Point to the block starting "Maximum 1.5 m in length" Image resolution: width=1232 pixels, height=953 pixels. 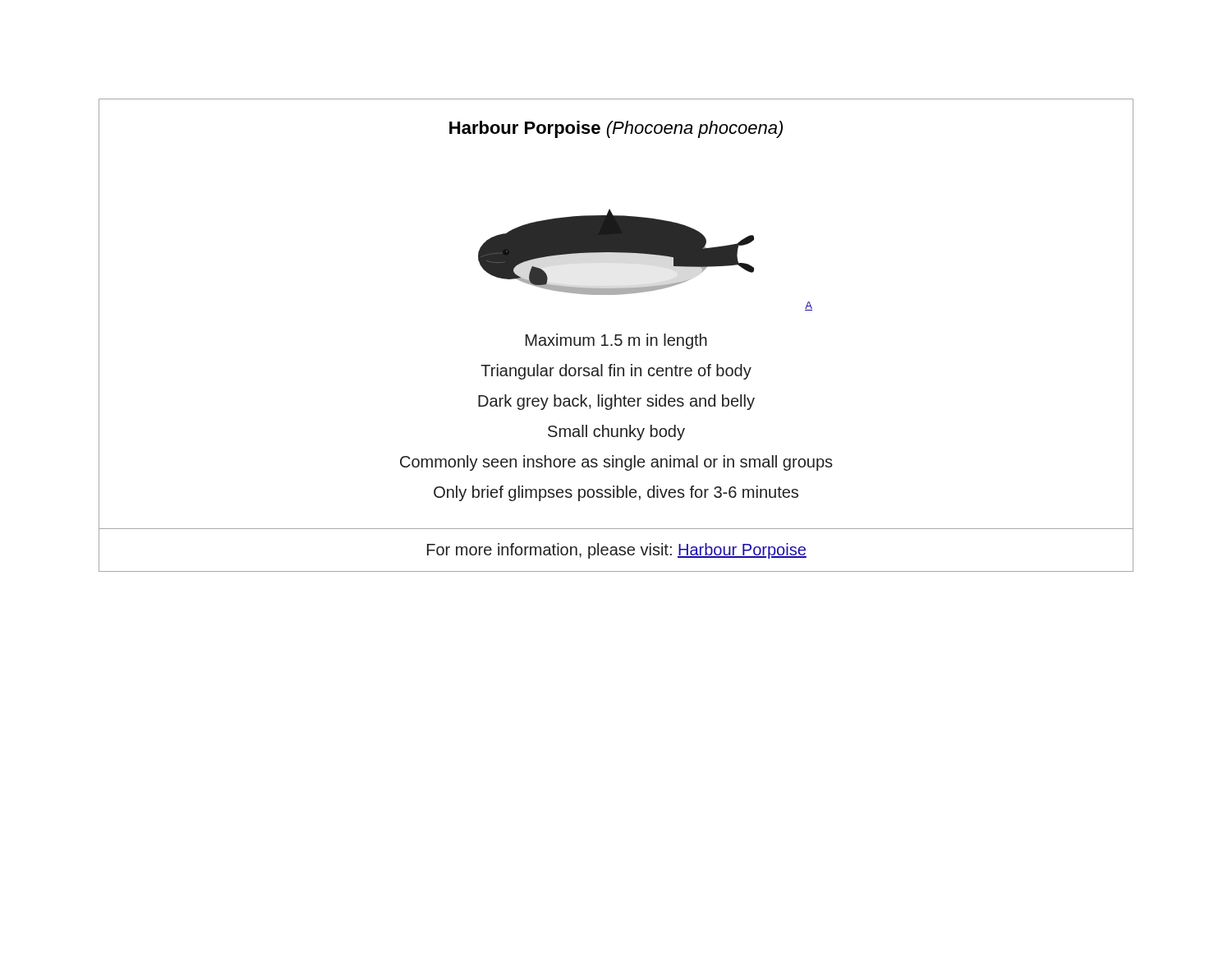(616, 340)
